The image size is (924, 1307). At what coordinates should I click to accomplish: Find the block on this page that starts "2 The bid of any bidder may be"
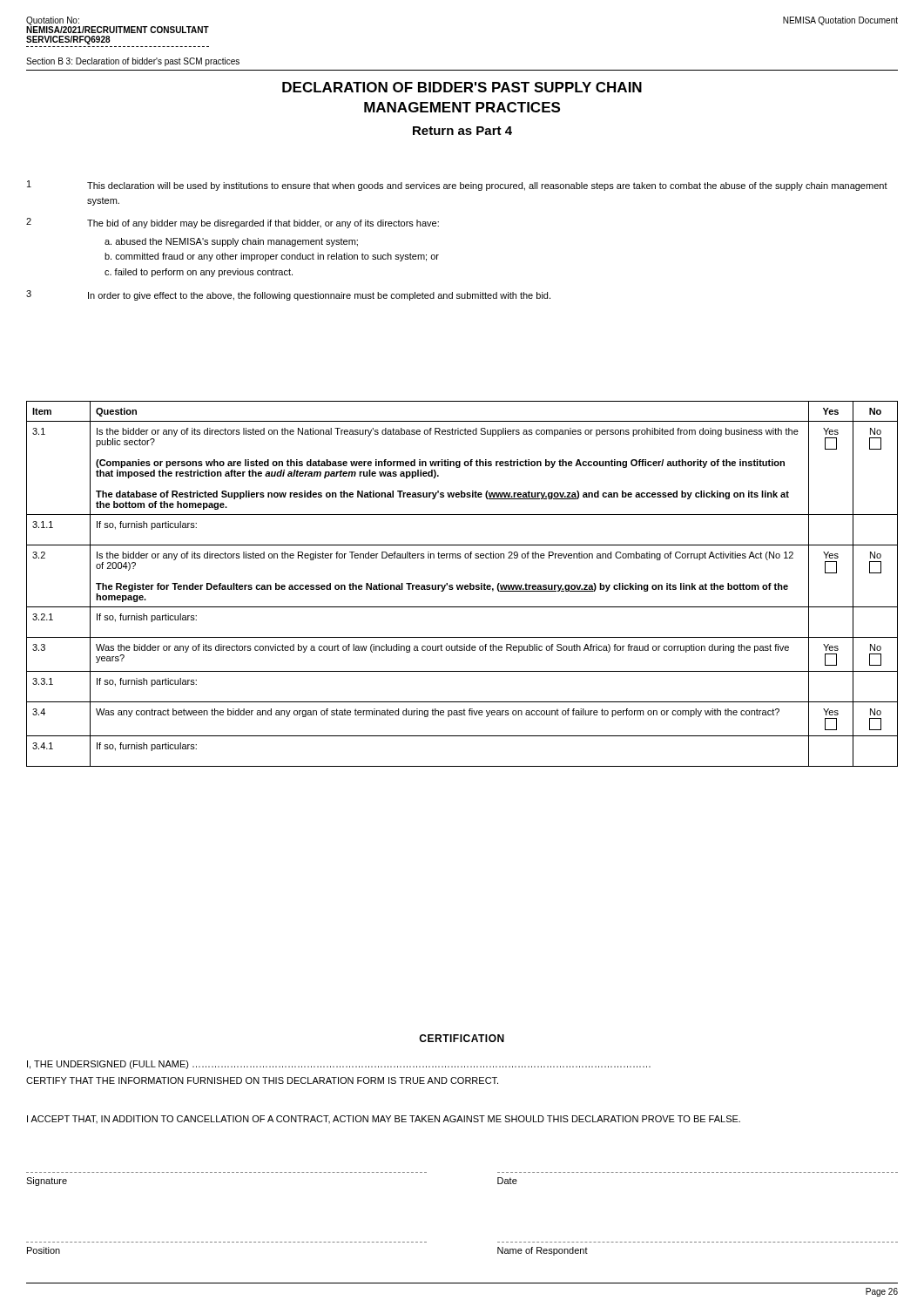(x=233, y=248)
